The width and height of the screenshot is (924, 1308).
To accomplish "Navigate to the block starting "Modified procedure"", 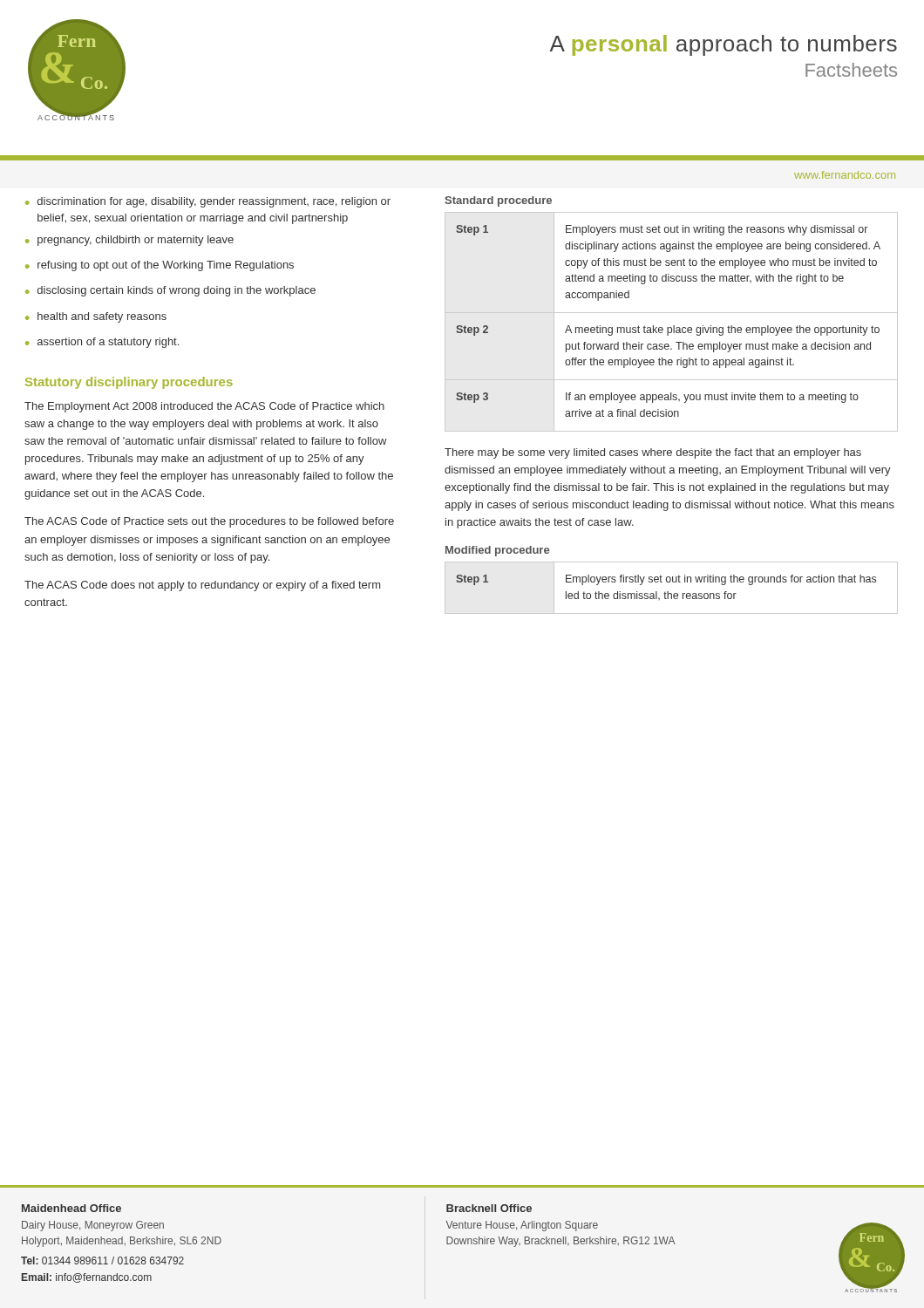I will 497,550.
